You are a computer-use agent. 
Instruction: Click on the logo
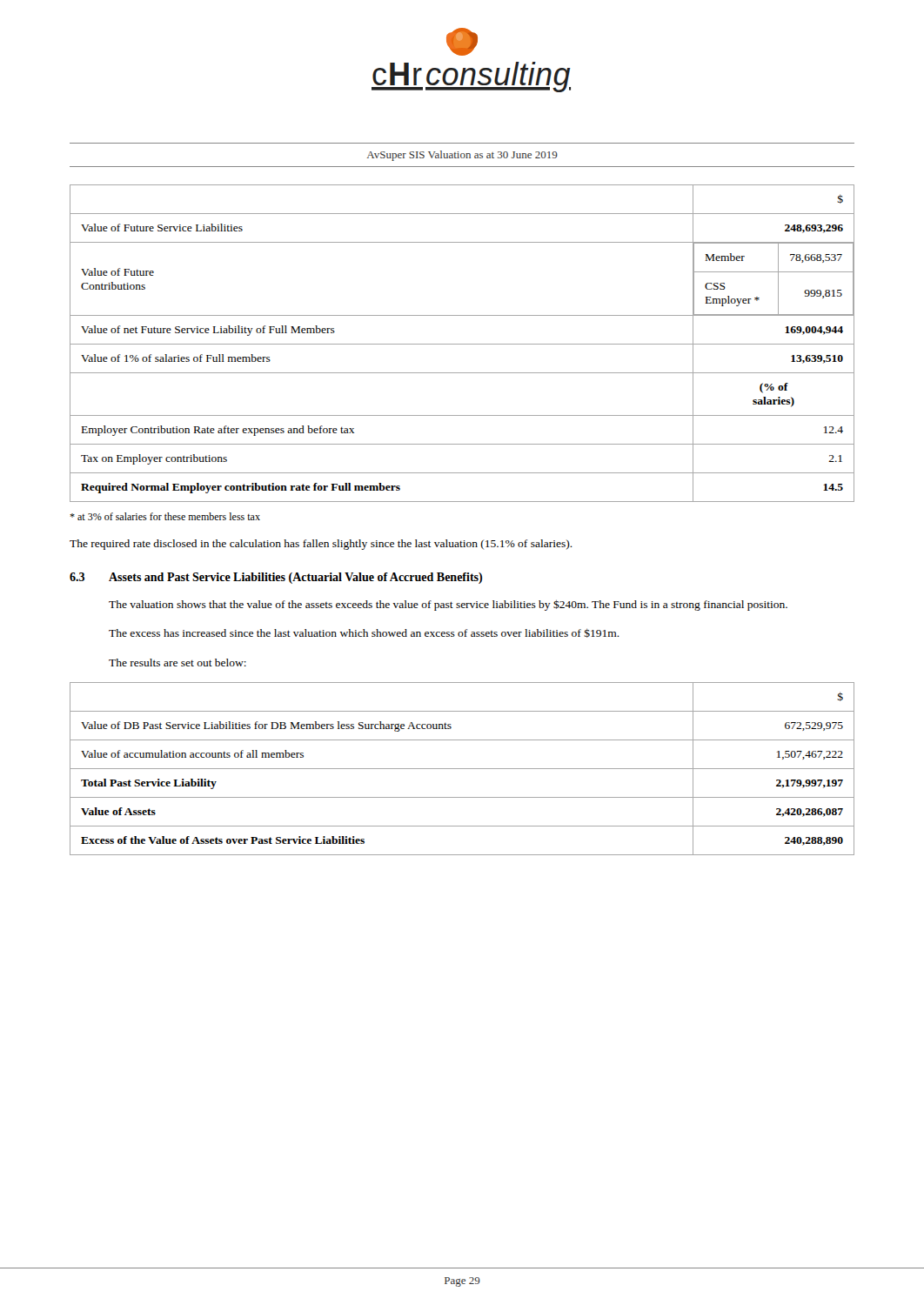point(462,54)
